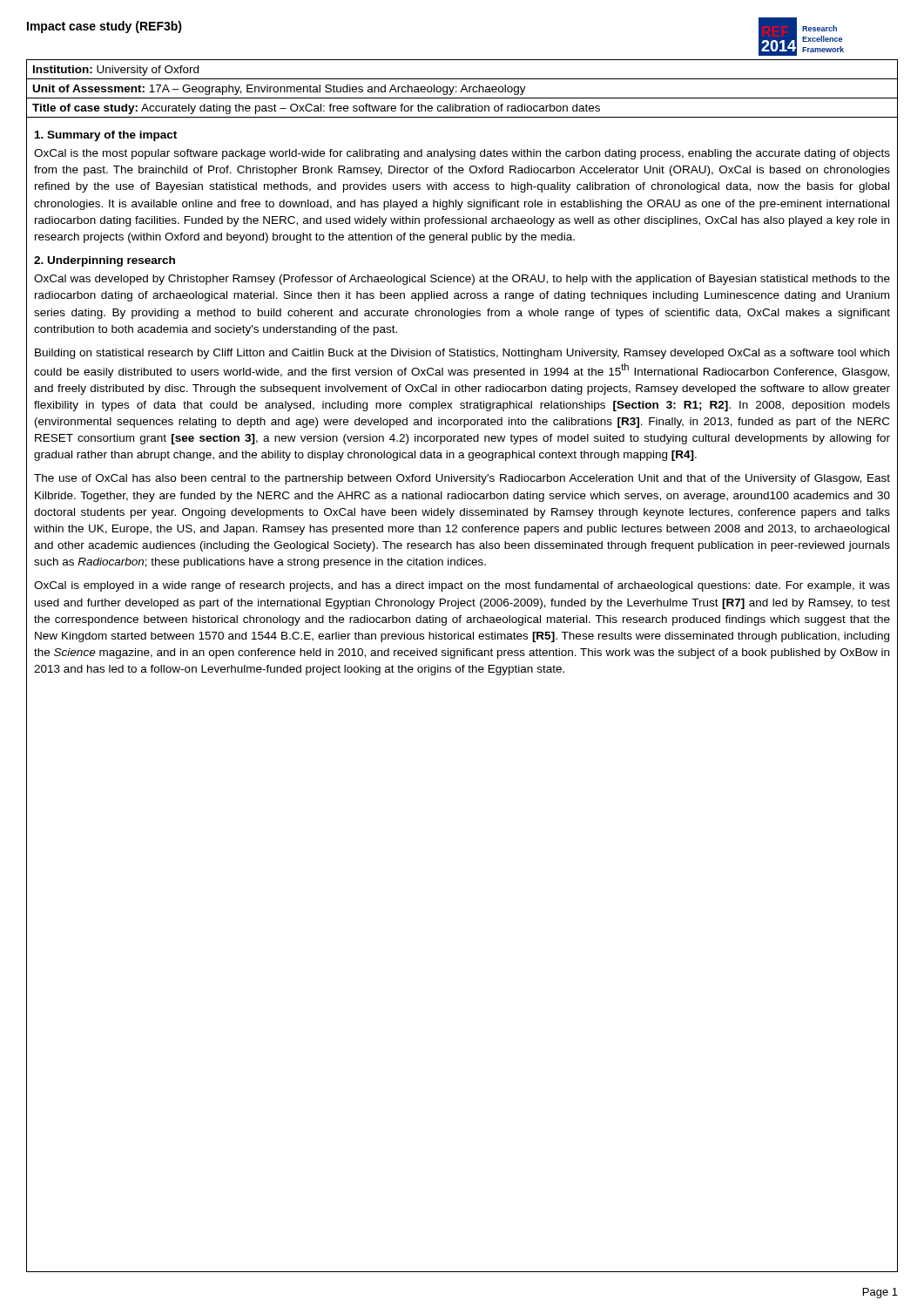The image size is (924, 1307).
Task: Click a logo
Action: (x=828, y=38)
